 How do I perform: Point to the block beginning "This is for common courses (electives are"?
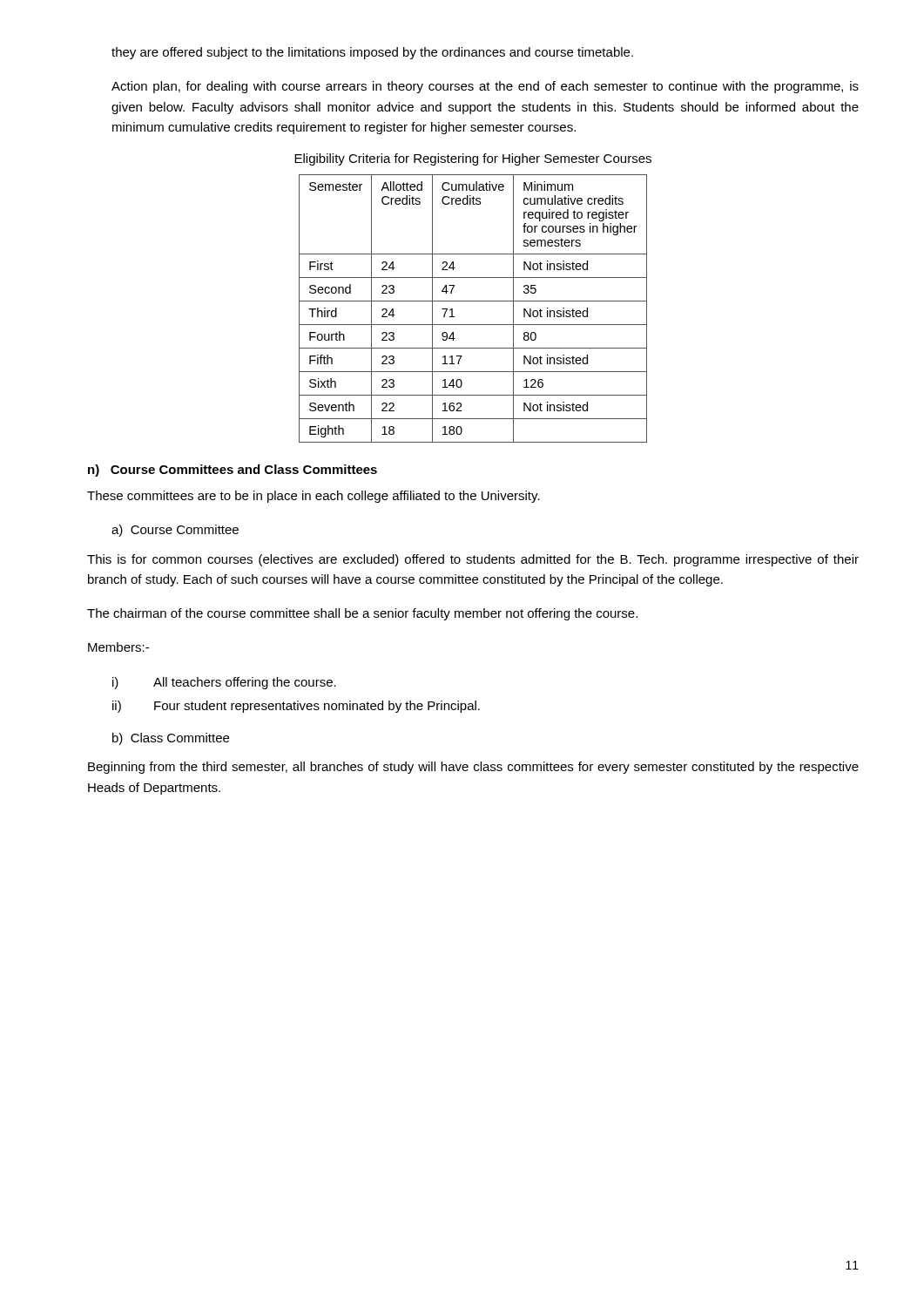coord(473,569)
